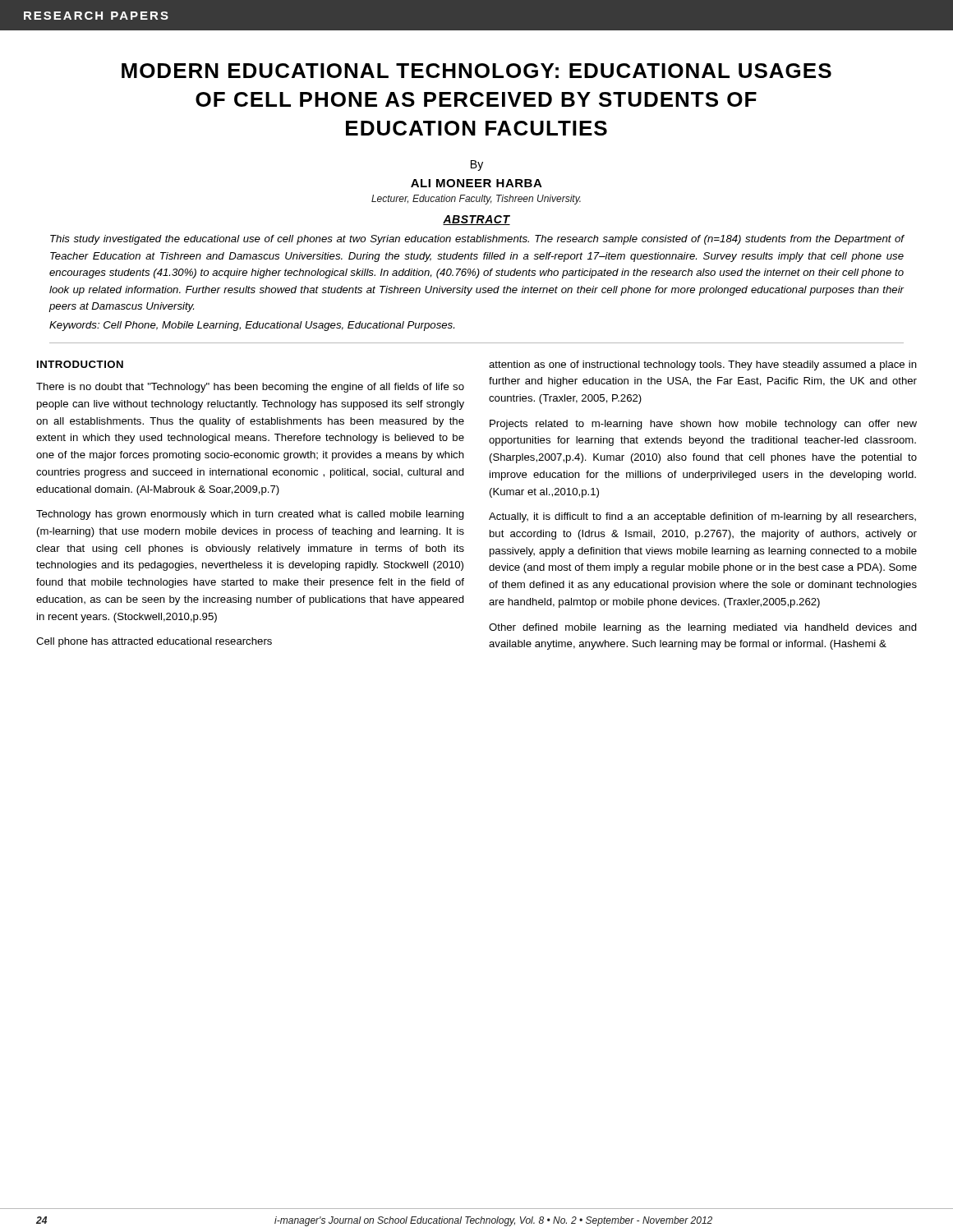Locate the text "ALI MONEER HARBA"

[x=476, y=183]
